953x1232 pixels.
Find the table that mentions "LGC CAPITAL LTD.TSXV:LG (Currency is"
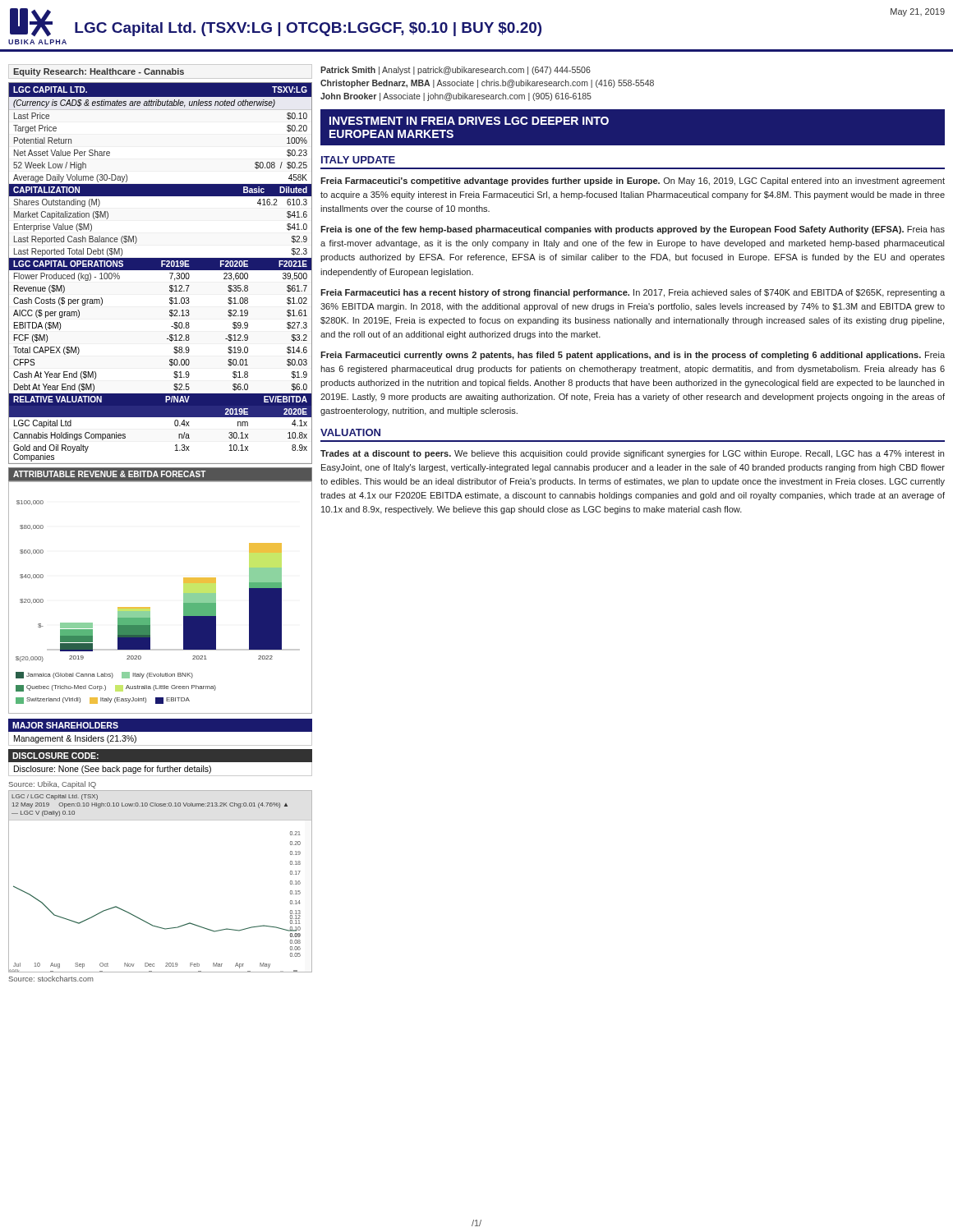point(160,273)
